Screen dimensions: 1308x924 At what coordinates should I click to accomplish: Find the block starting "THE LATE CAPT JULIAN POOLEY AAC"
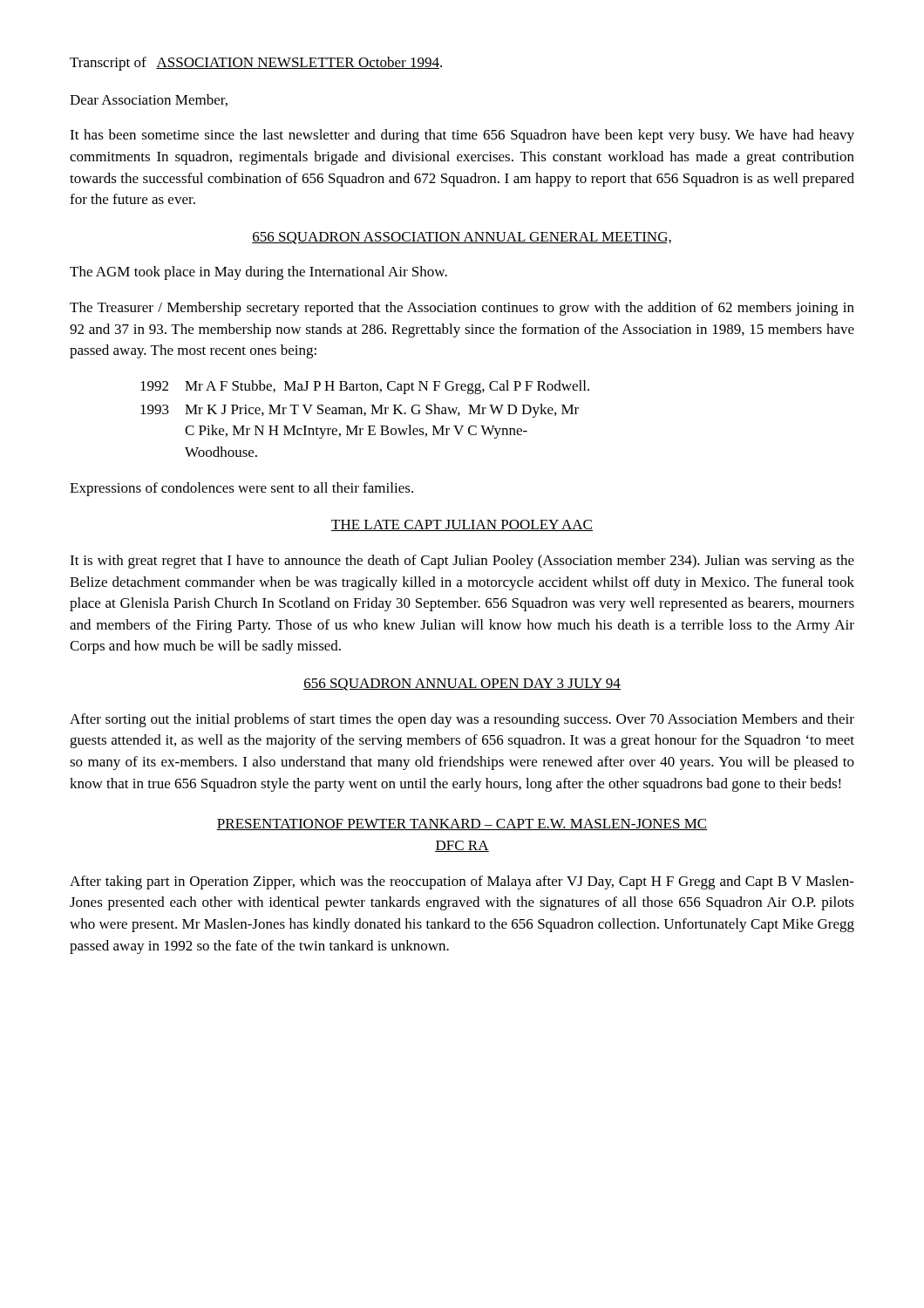tap(462, 525)
